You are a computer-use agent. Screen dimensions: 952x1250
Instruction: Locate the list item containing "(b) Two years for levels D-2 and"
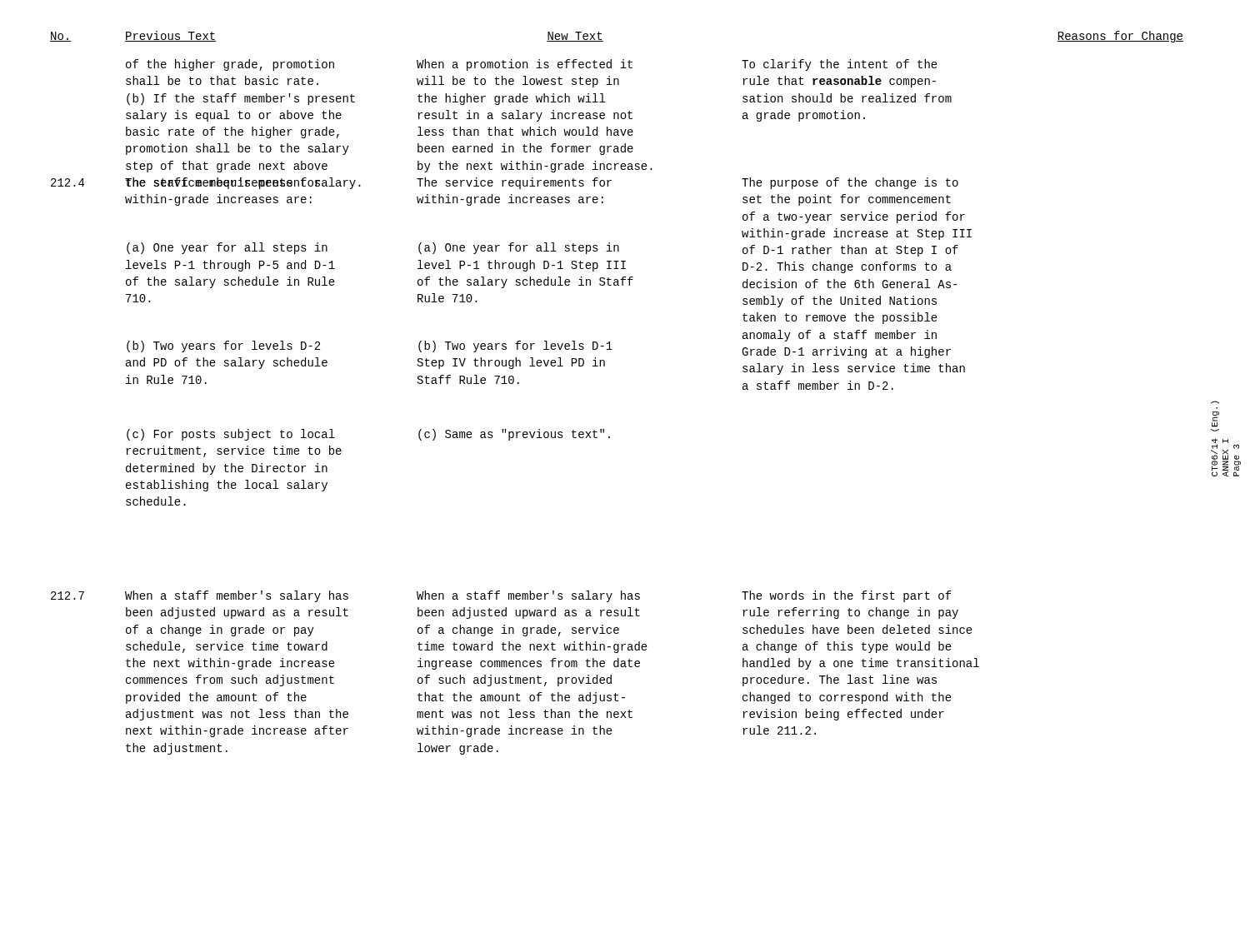[226, 346]
